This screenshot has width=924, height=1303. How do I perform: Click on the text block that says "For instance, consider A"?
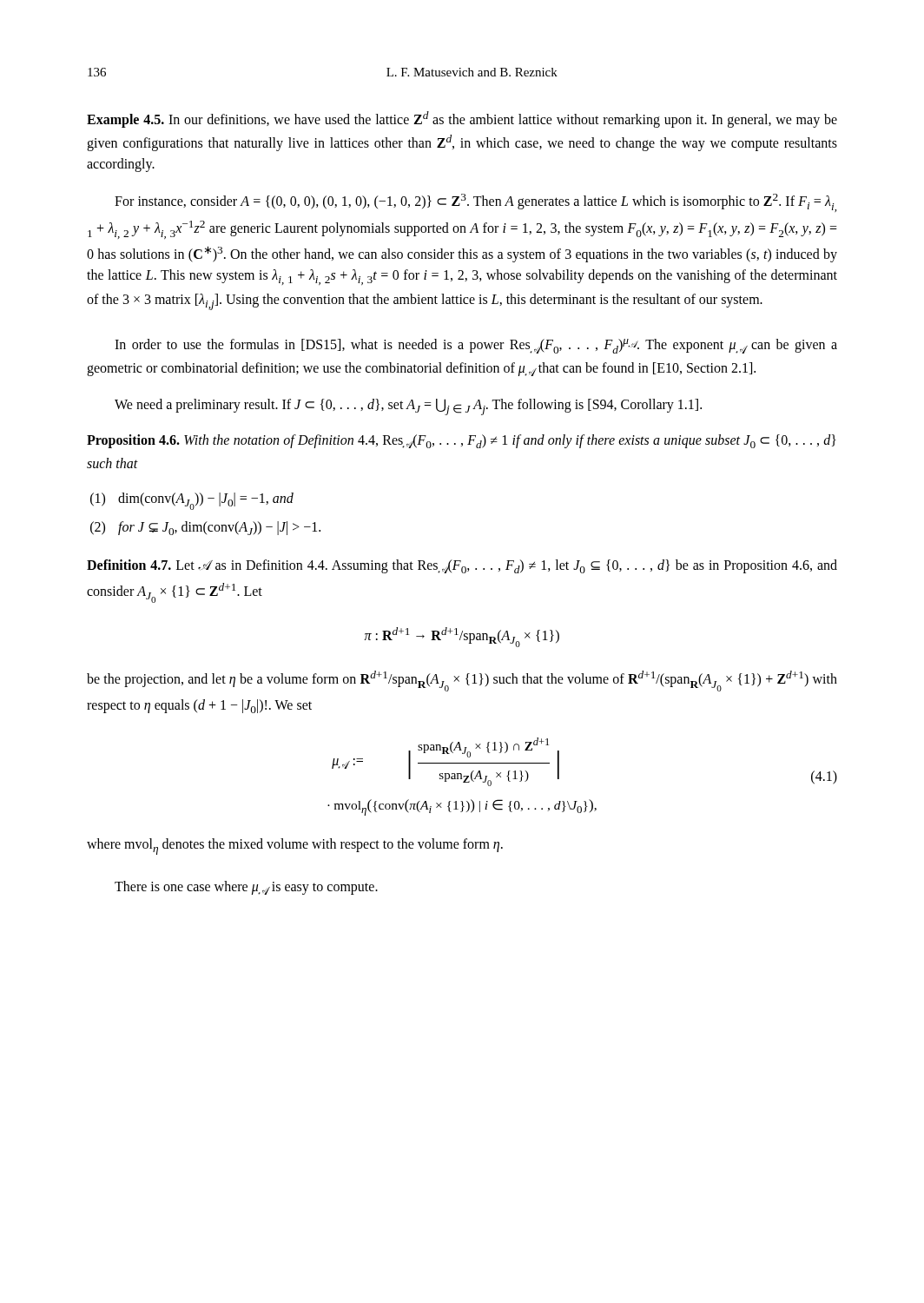pyautogui.click(x=462, y=251)
